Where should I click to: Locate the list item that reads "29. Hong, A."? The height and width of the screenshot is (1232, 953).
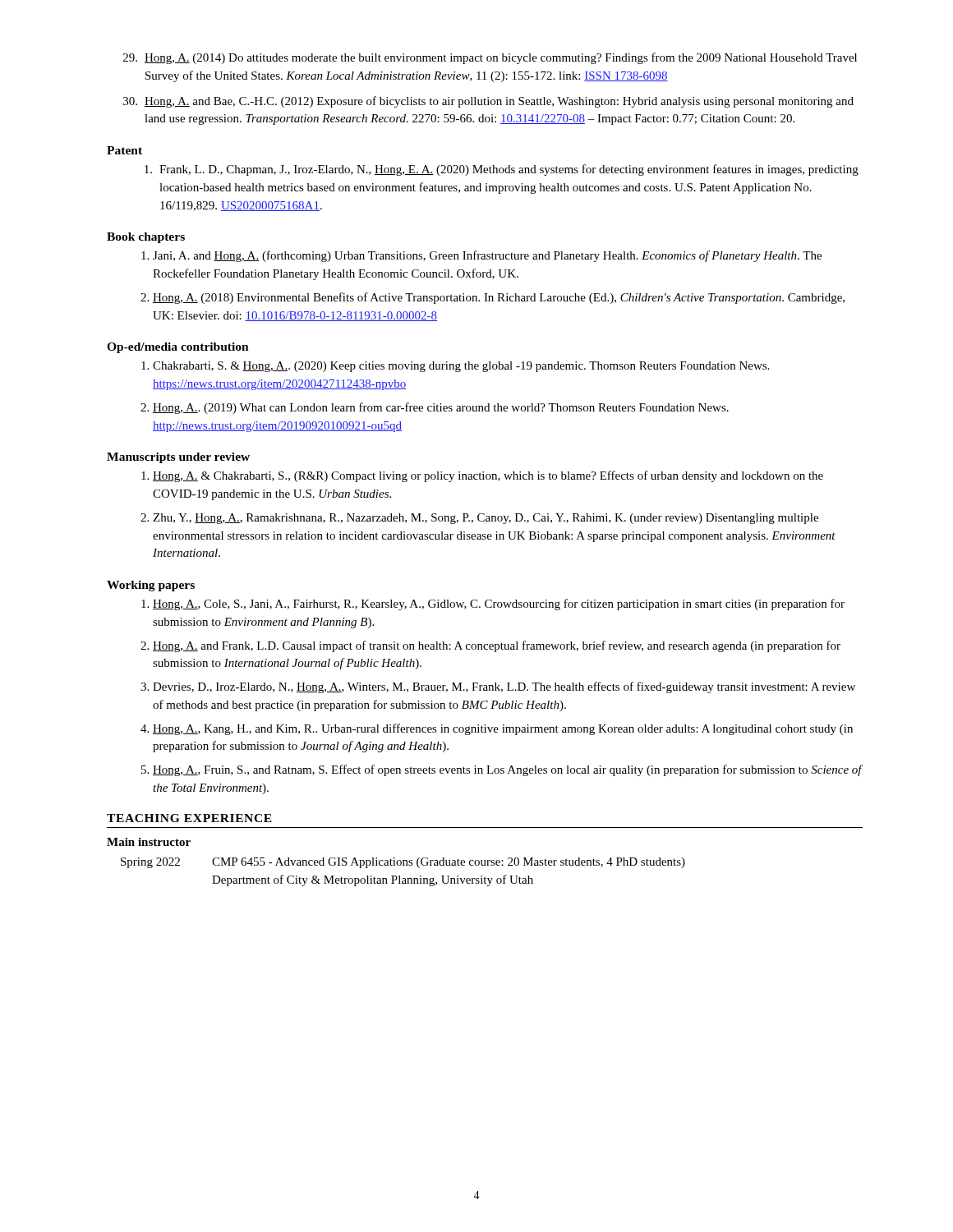coord(485,67)
